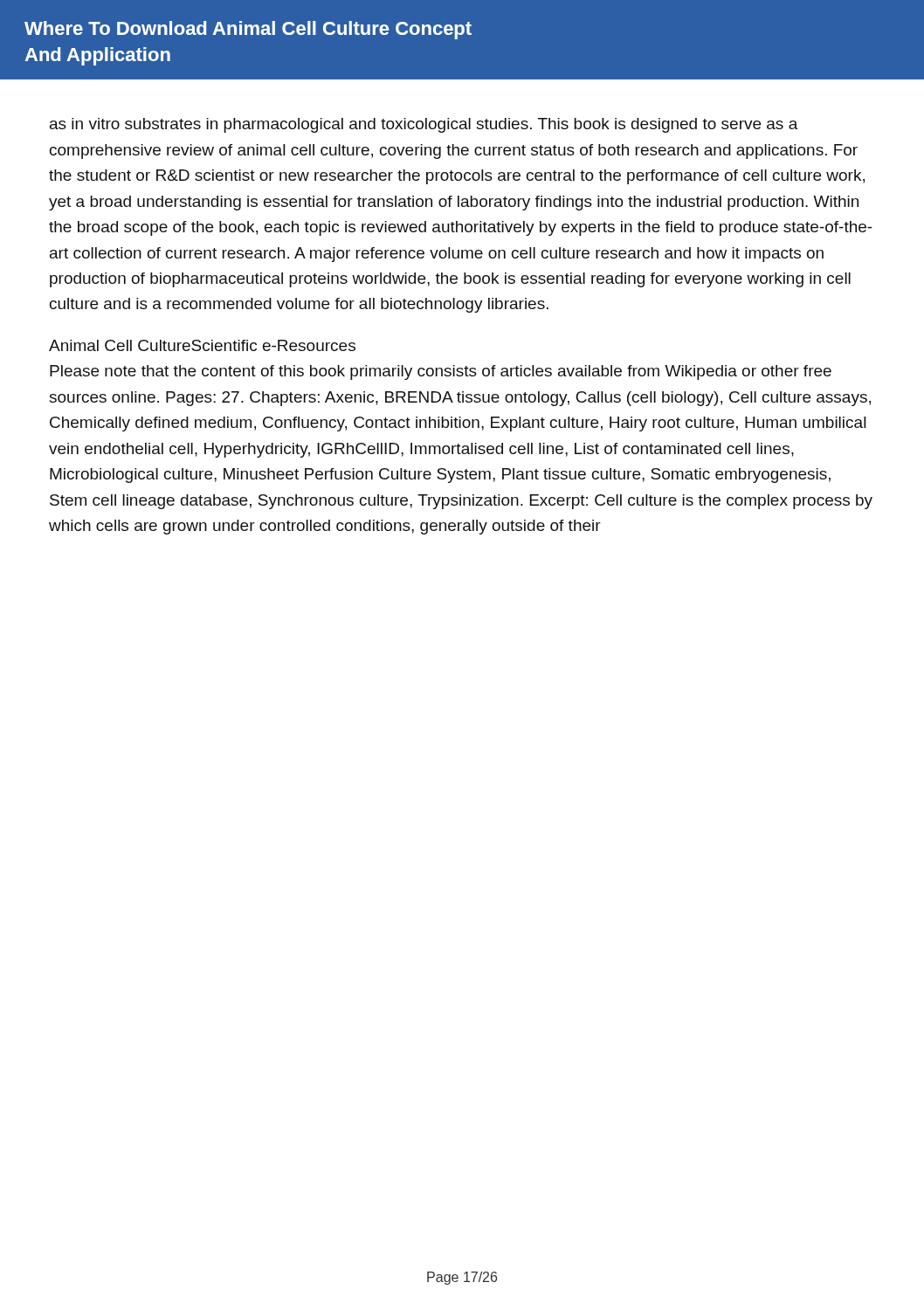The width and height of the screenshot is (924, 1310).
Task: Locate the block starting "as in vitro substrates in"
Action: point(461,214)
